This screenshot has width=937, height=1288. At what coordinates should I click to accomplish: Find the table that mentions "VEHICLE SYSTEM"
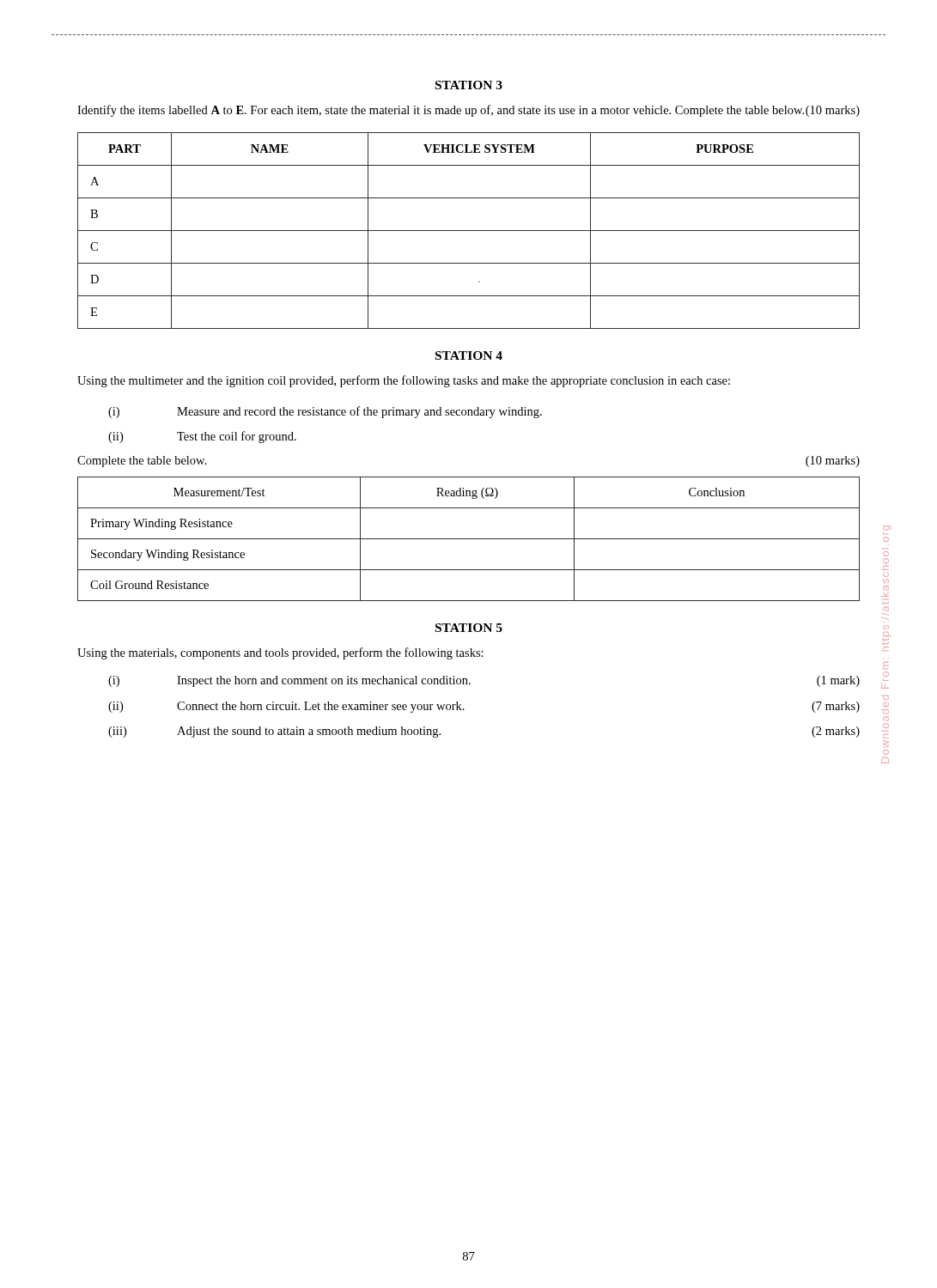[468, 230]
